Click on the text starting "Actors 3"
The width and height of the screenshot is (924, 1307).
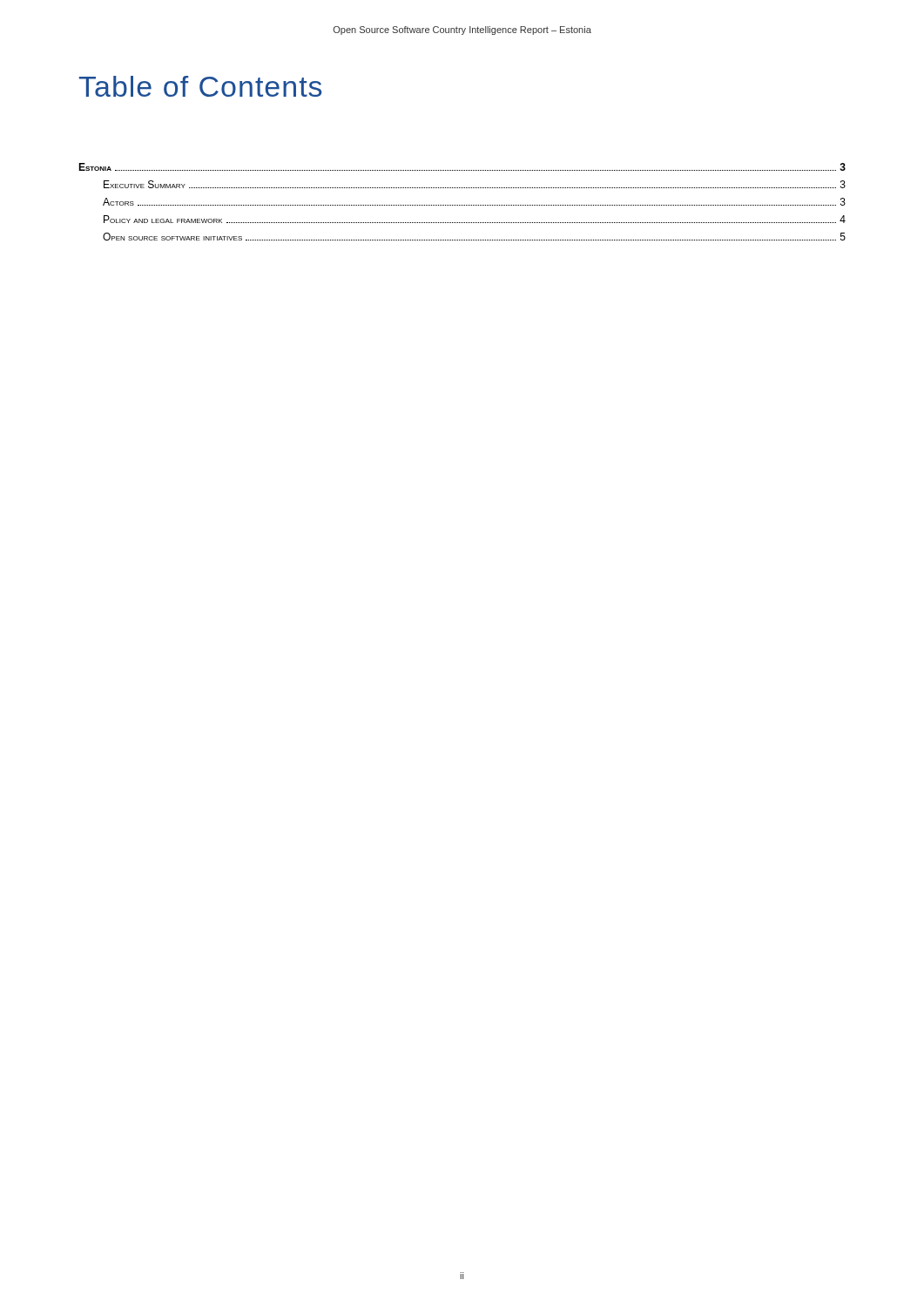click(x=462, y=202)
